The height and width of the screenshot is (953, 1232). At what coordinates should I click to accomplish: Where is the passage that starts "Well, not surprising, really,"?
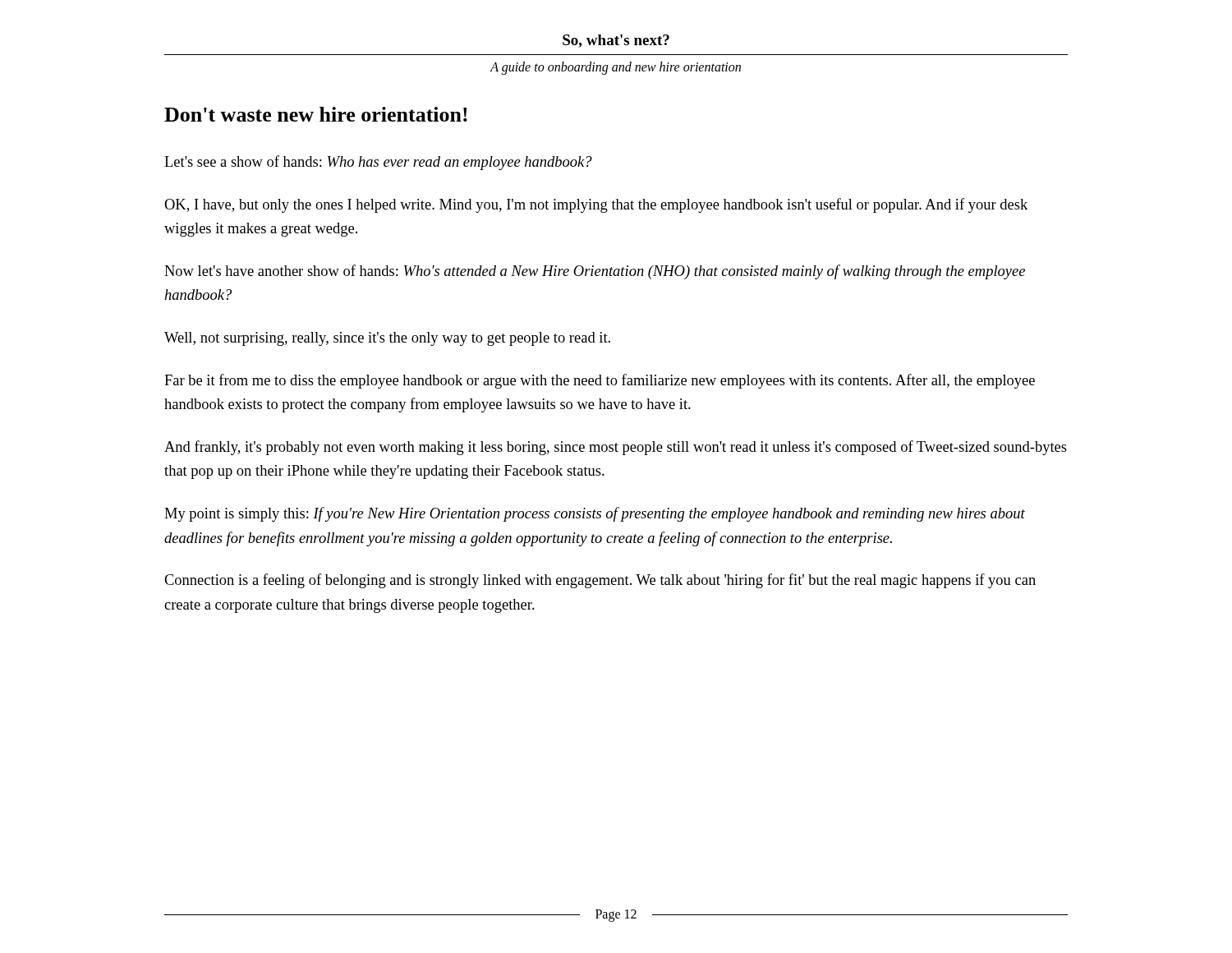(388, 338)
